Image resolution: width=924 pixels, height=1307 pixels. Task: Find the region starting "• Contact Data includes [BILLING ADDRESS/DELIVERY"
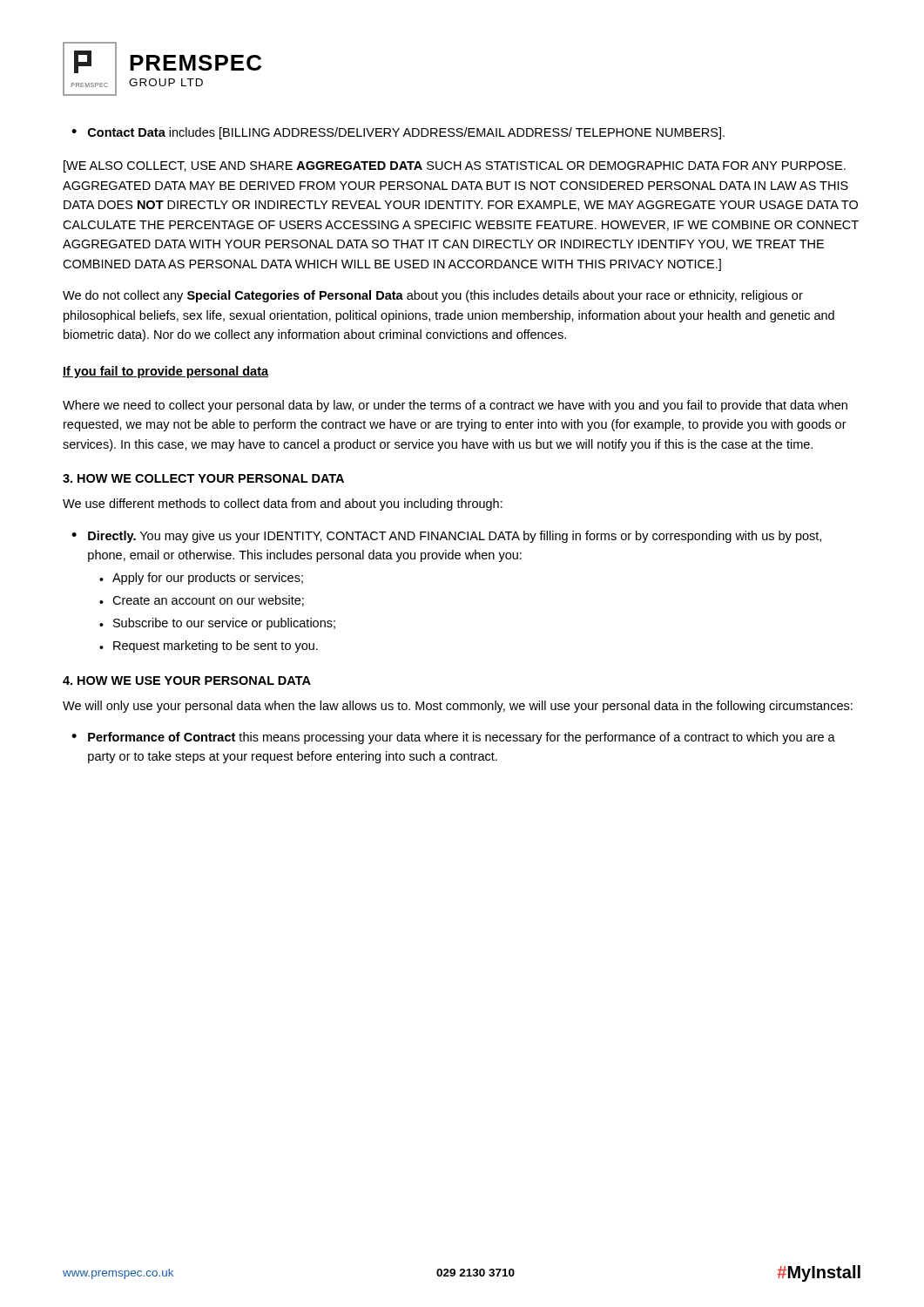tap(398, 133)
